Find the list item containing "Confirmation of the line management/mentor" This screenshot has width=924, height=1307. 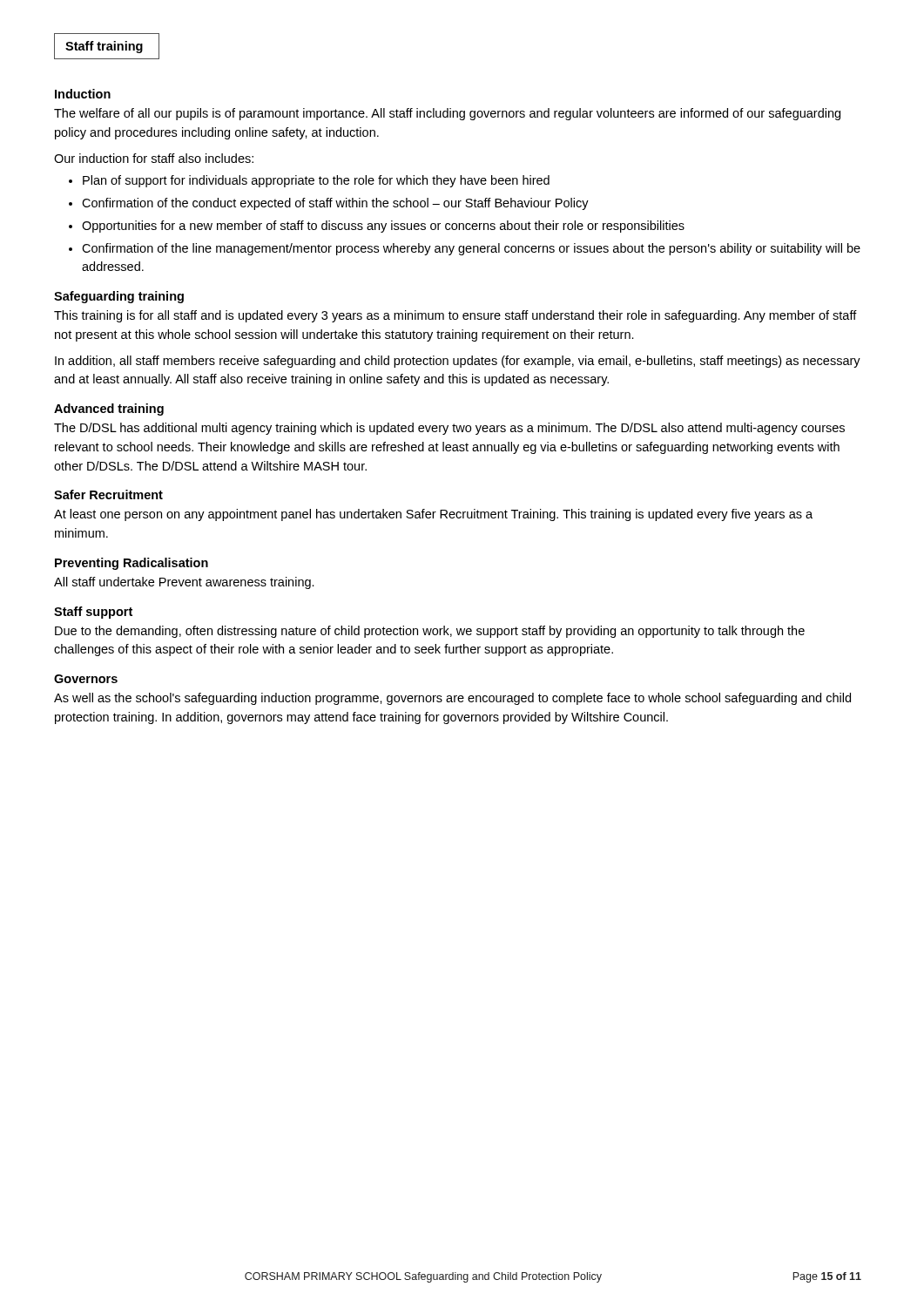[471, 257]
